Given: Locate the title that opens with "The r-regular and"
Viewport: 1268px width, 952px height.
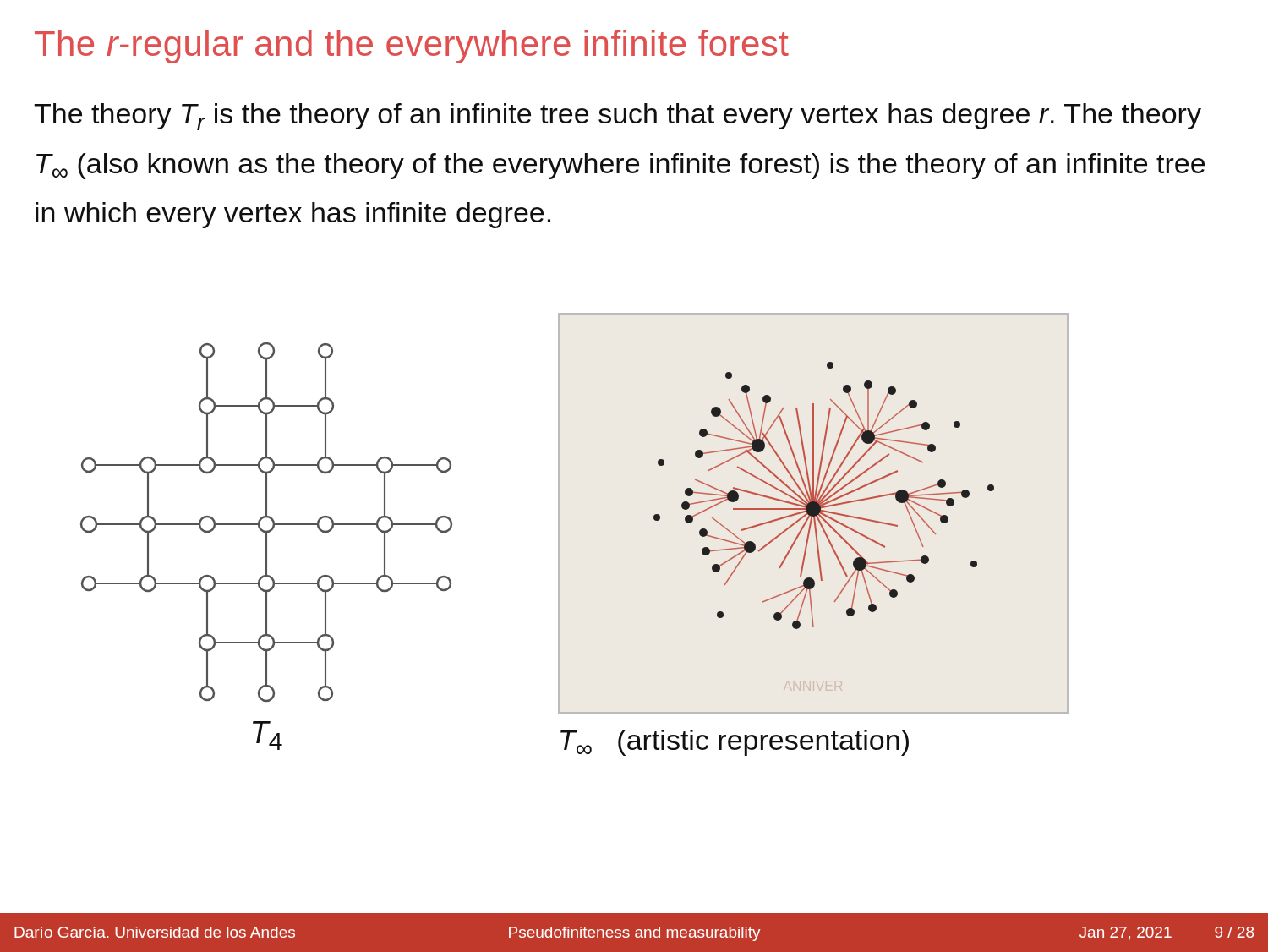Looking at the screenshot, I should click(411, 44).
